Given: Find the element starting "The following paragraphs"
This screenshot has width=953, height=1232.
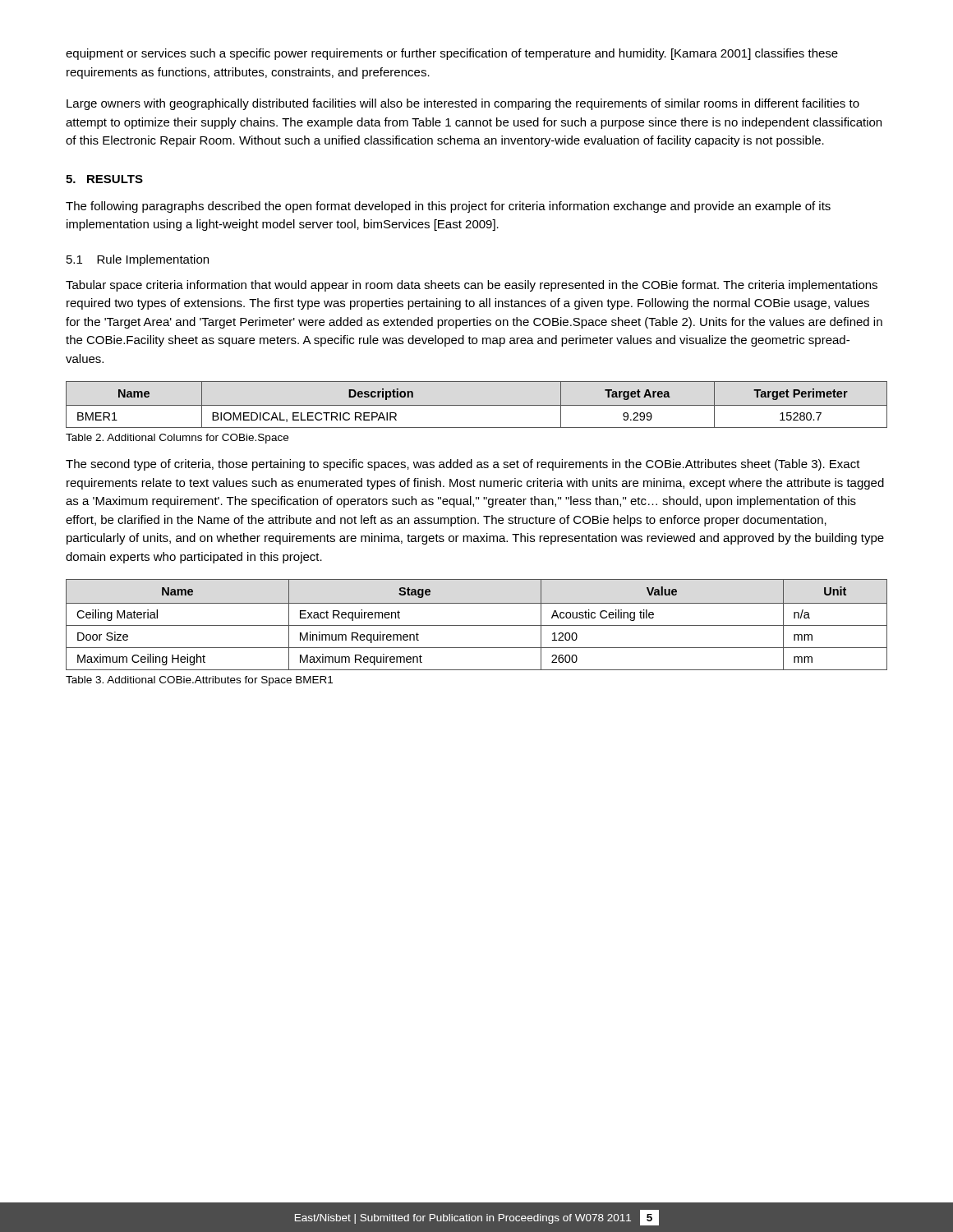Looking at the screenshot, I should point(448,215).
